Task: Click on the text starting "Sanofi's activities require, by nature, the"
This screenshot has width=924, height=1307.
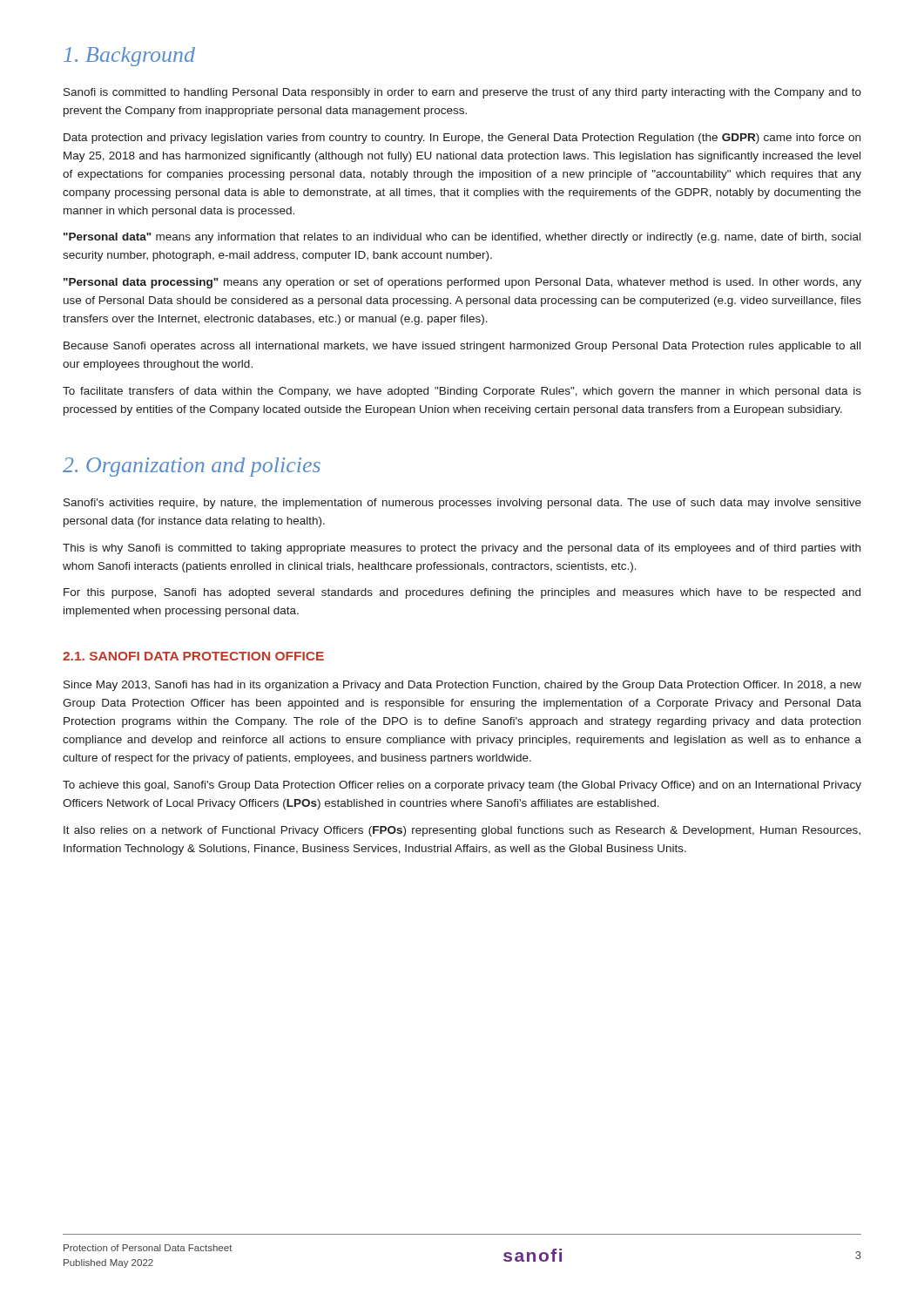Action: (x=462, y=512)
